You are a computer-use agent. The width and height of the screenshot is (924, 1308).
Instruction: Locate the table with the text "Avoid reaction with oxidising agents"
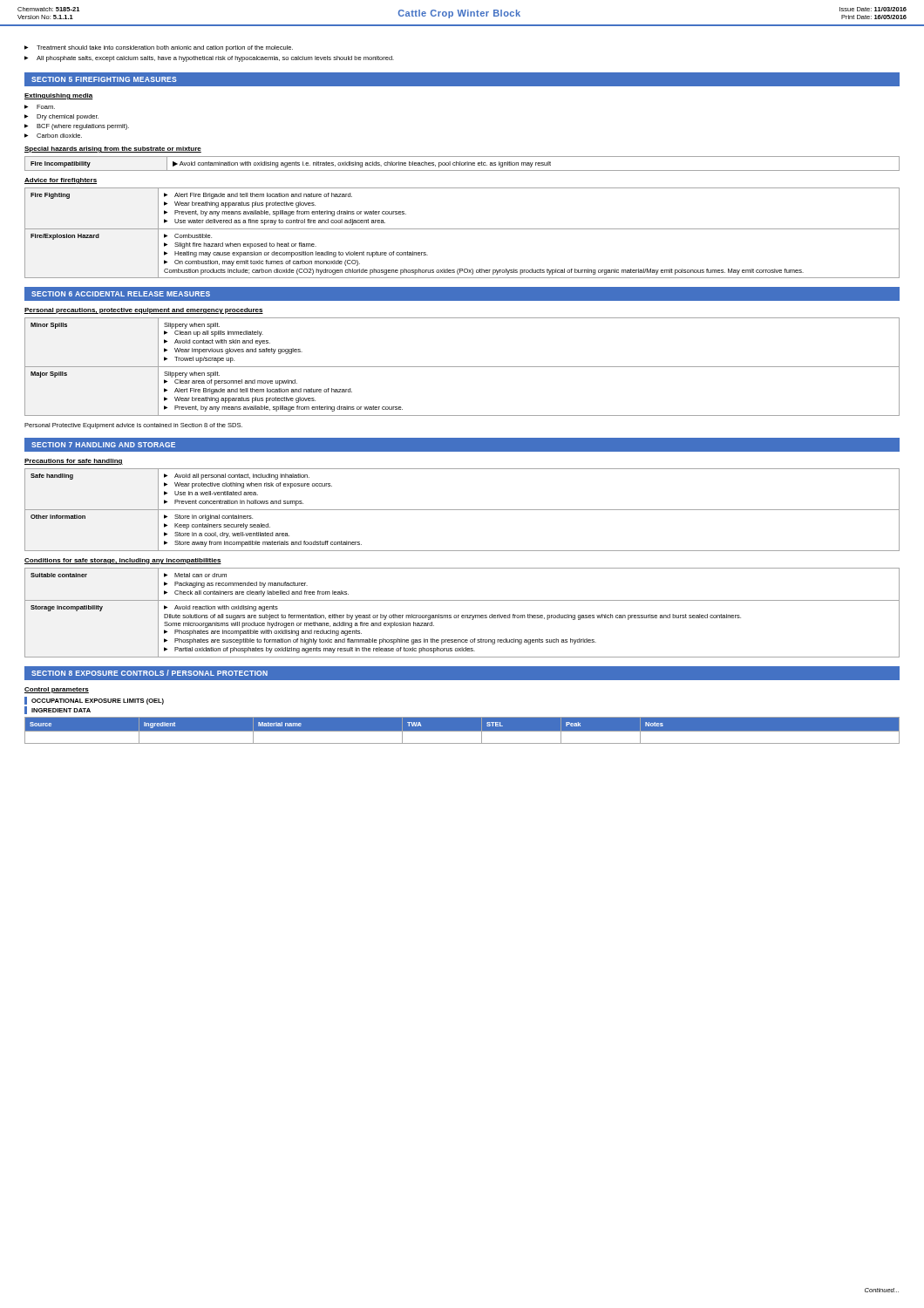[x=462, y=613]
